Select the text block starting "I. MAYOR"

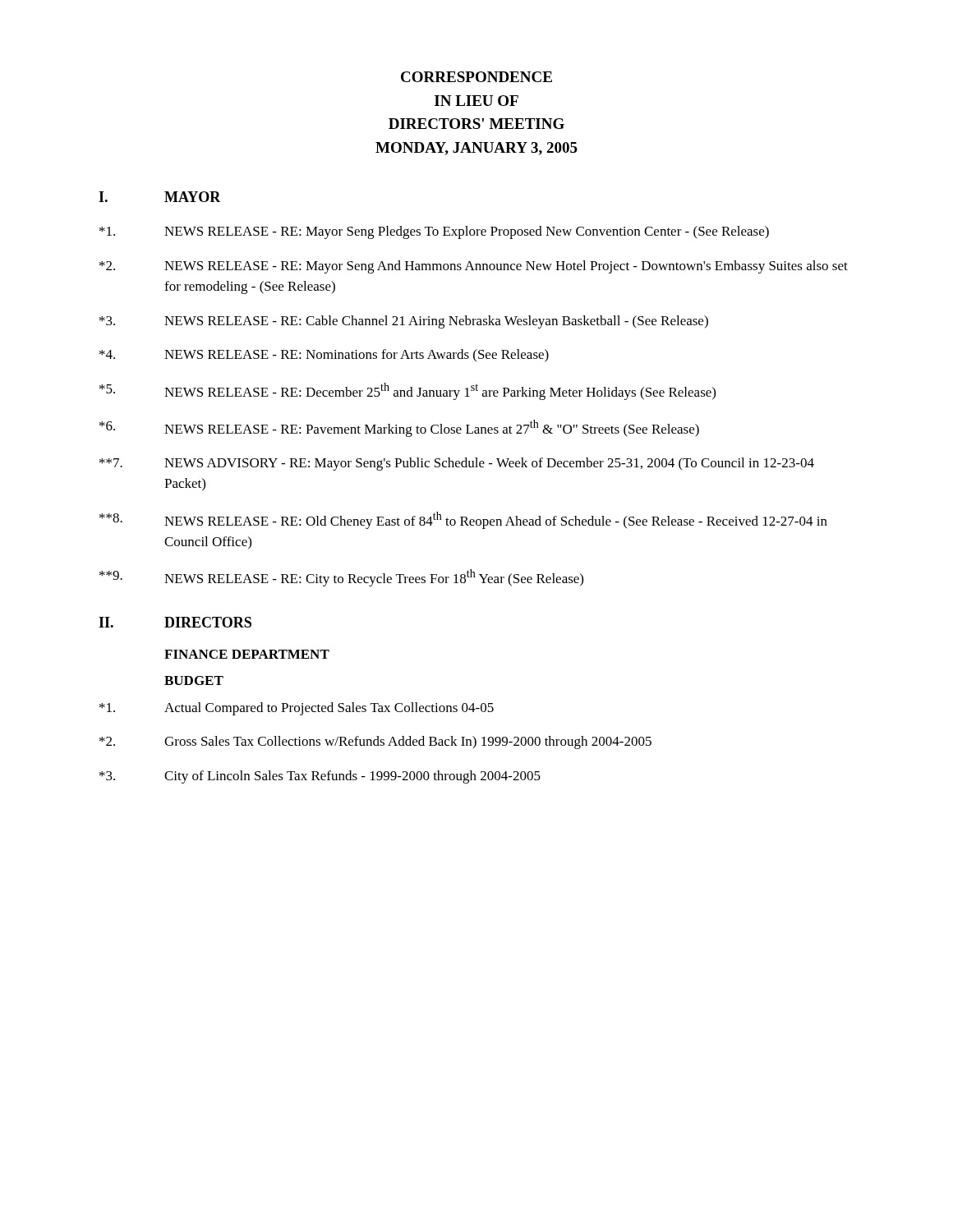[159, 197]
